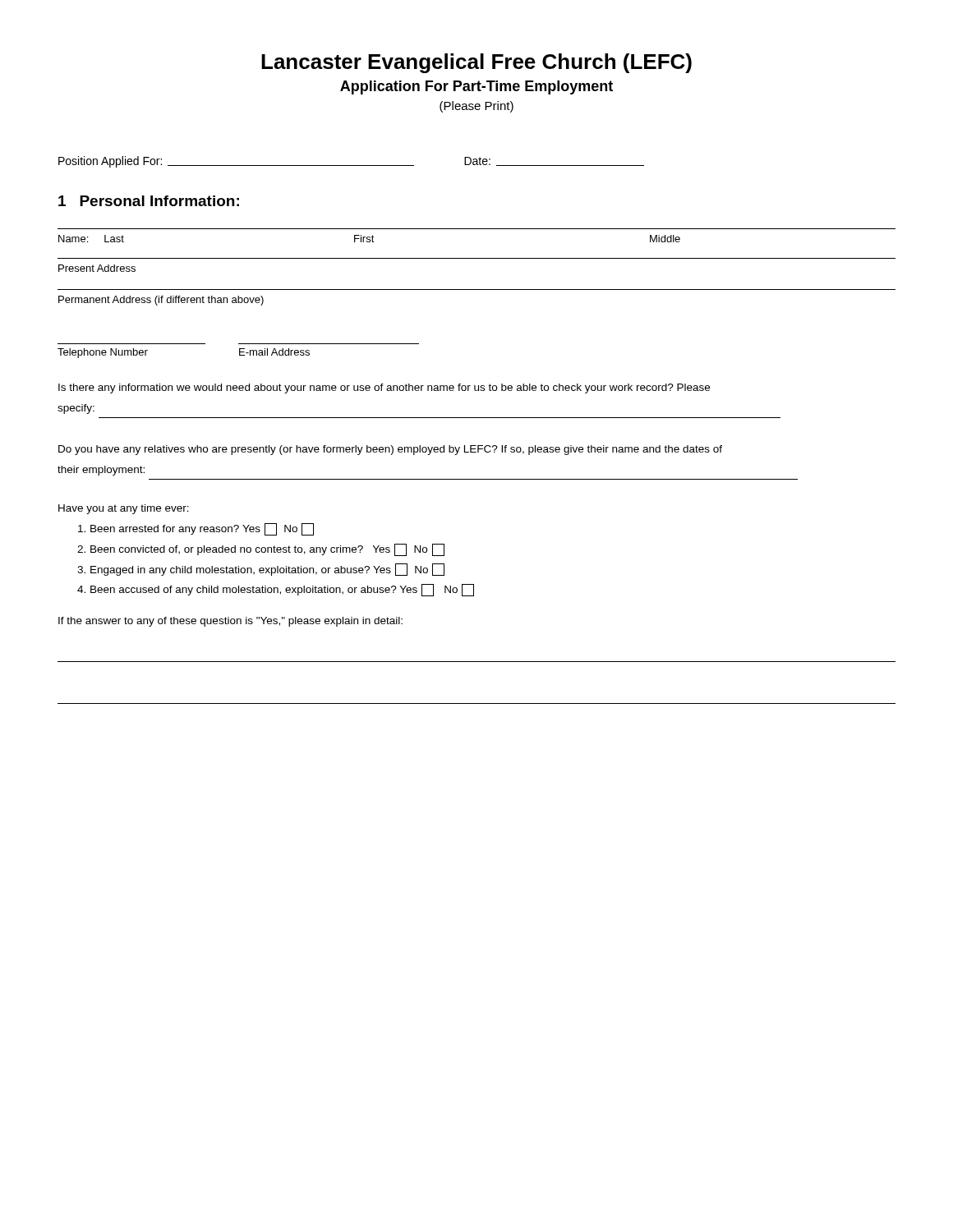This screenshot has width=953, height=1232.
Task: Locate the text block that reads "Is there any information we would need about"
Action: pos(476,400)
